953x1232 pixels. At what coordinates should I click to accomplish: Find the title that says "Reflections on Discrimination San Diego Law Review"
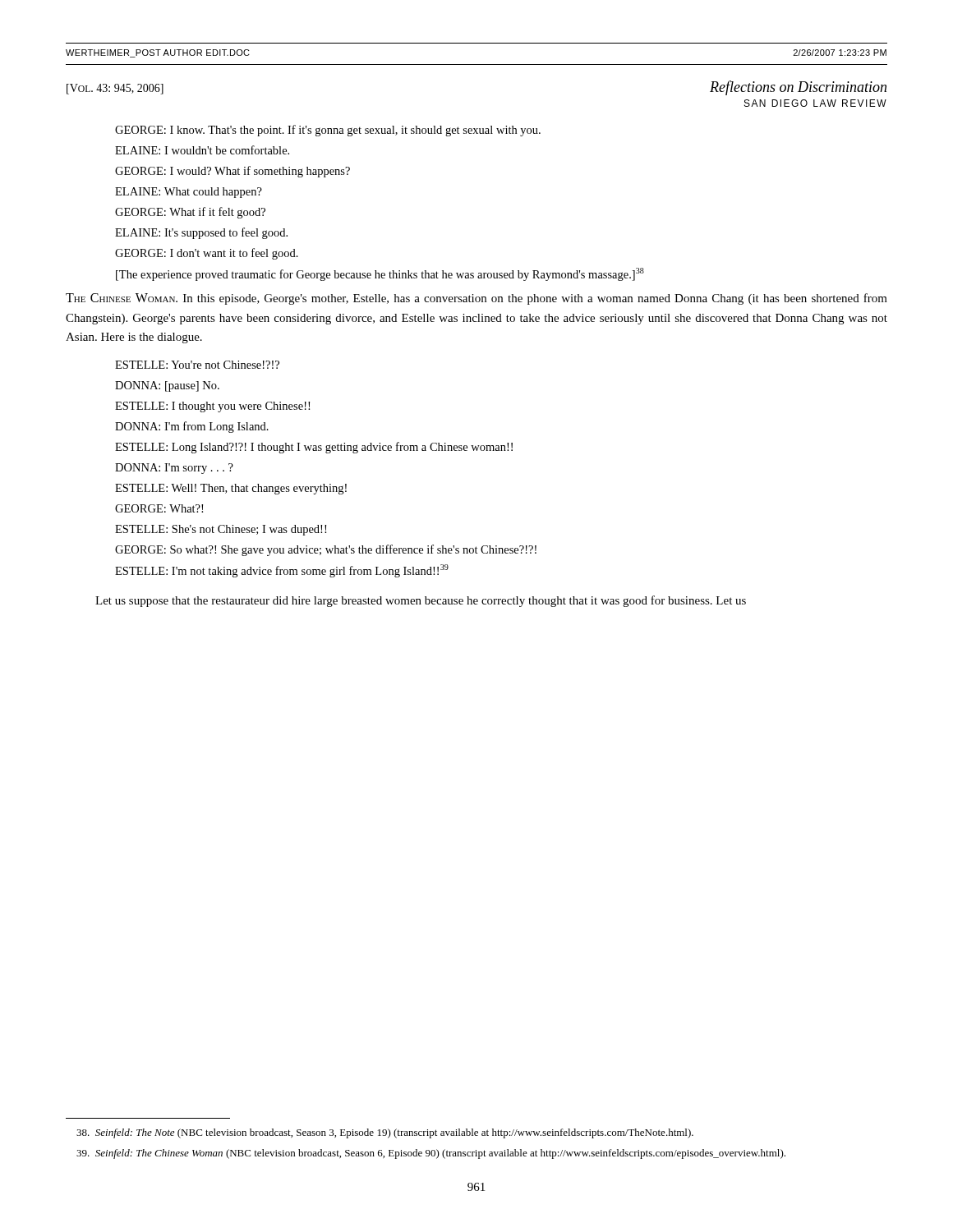click(x=799, y=94)
